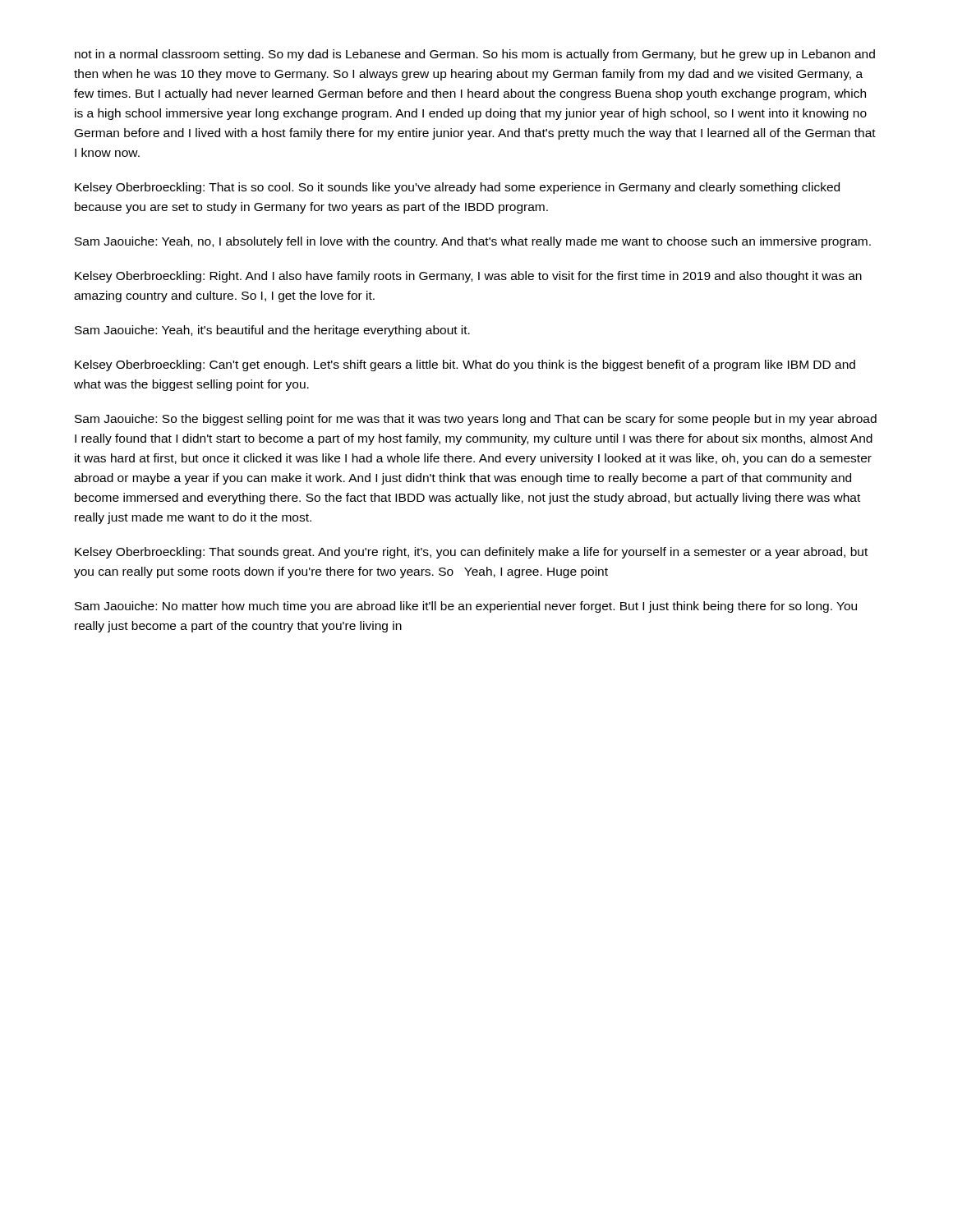The width and height of the screenshot is (953, 1232).
Task: Locate the block of text that opens with "Sam Jaouiche: Yeah, no, I absolutely"
Action: tap(473, 241)
